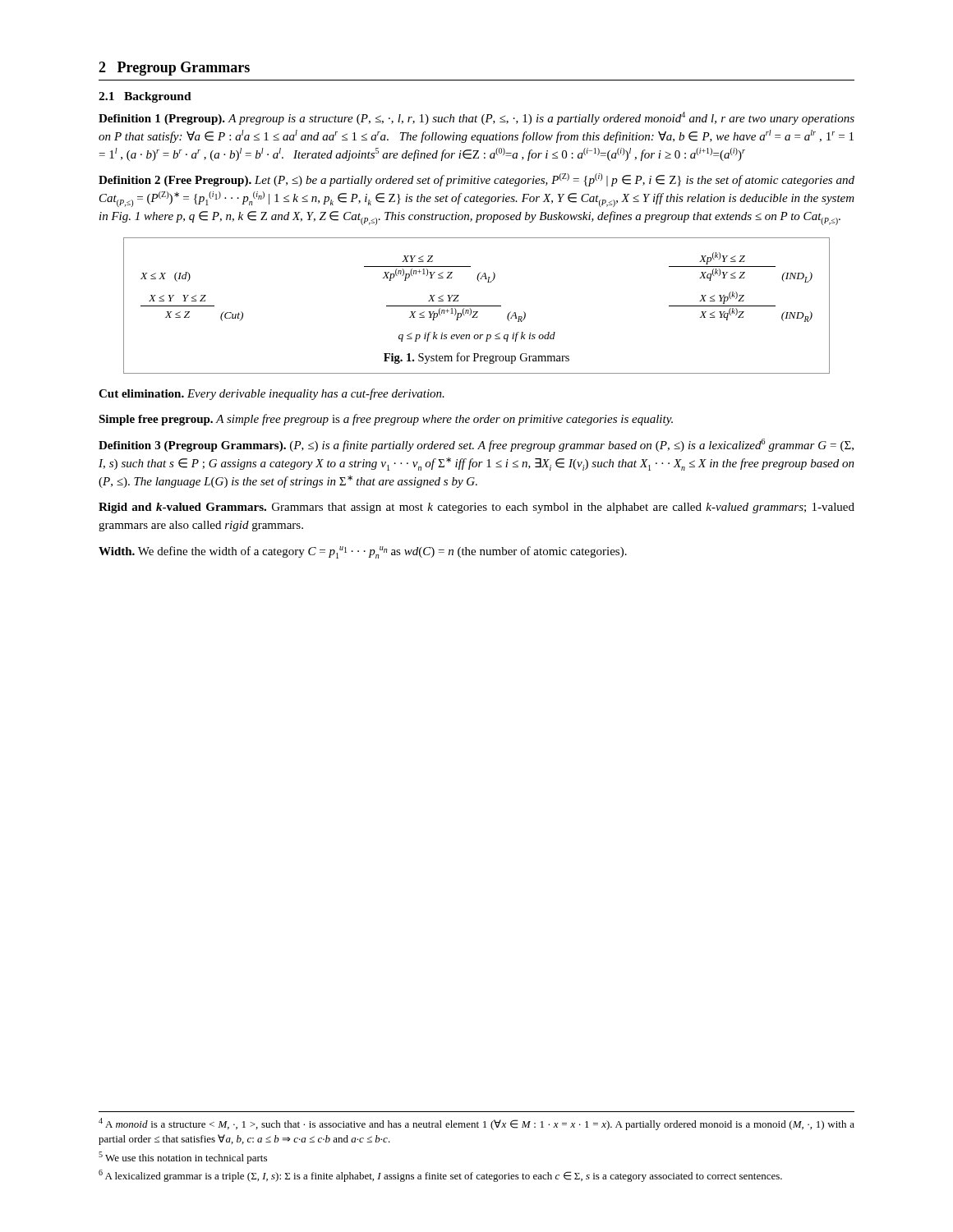
Task: Locate the caption that opens with "Fig. 1. System for"
Action: coord(476,357)
